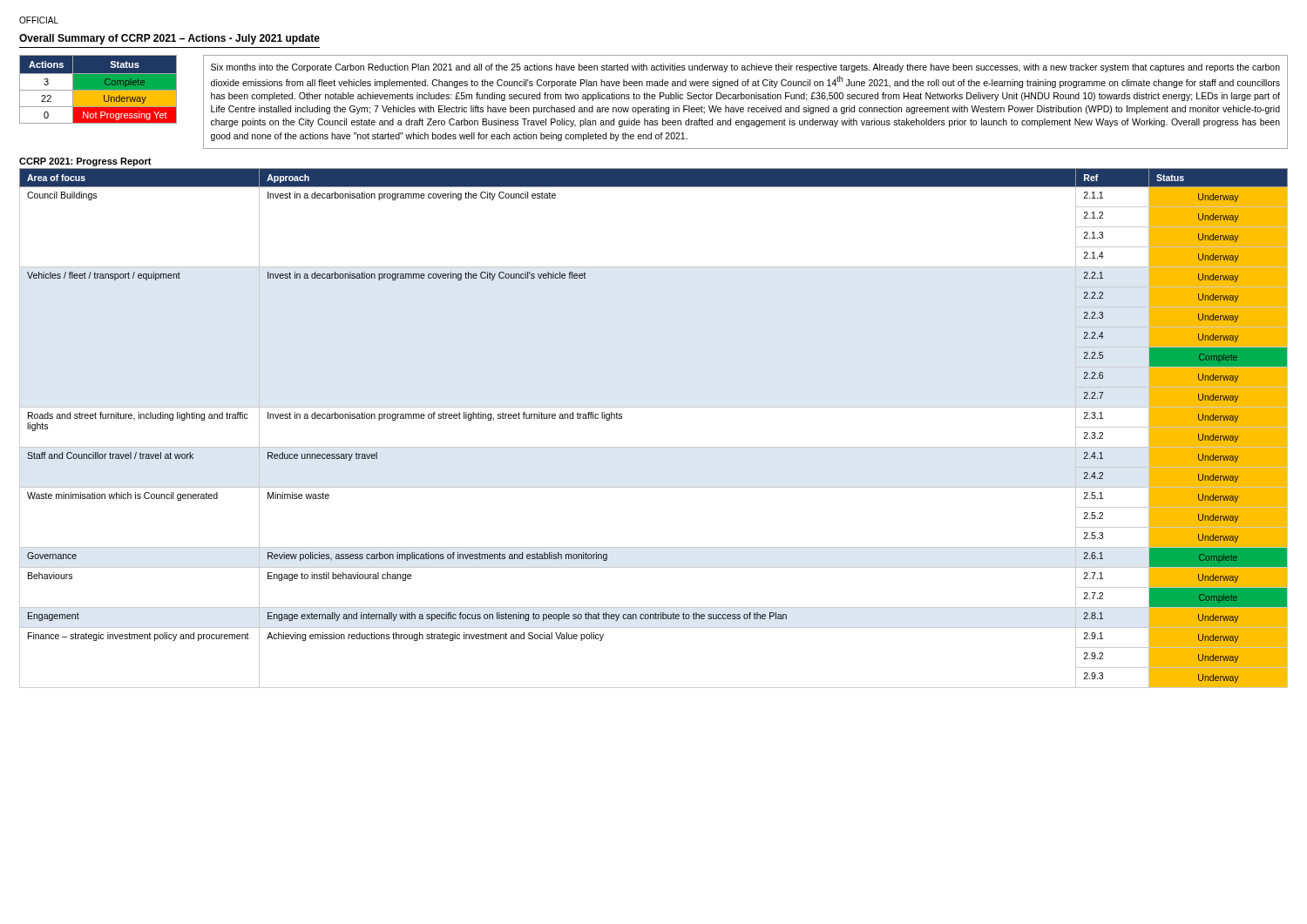This screenshot has width=1307, height=924.
Task: Click on the table containing "Not Progressing Yet"
Action: tap(105, 89)
